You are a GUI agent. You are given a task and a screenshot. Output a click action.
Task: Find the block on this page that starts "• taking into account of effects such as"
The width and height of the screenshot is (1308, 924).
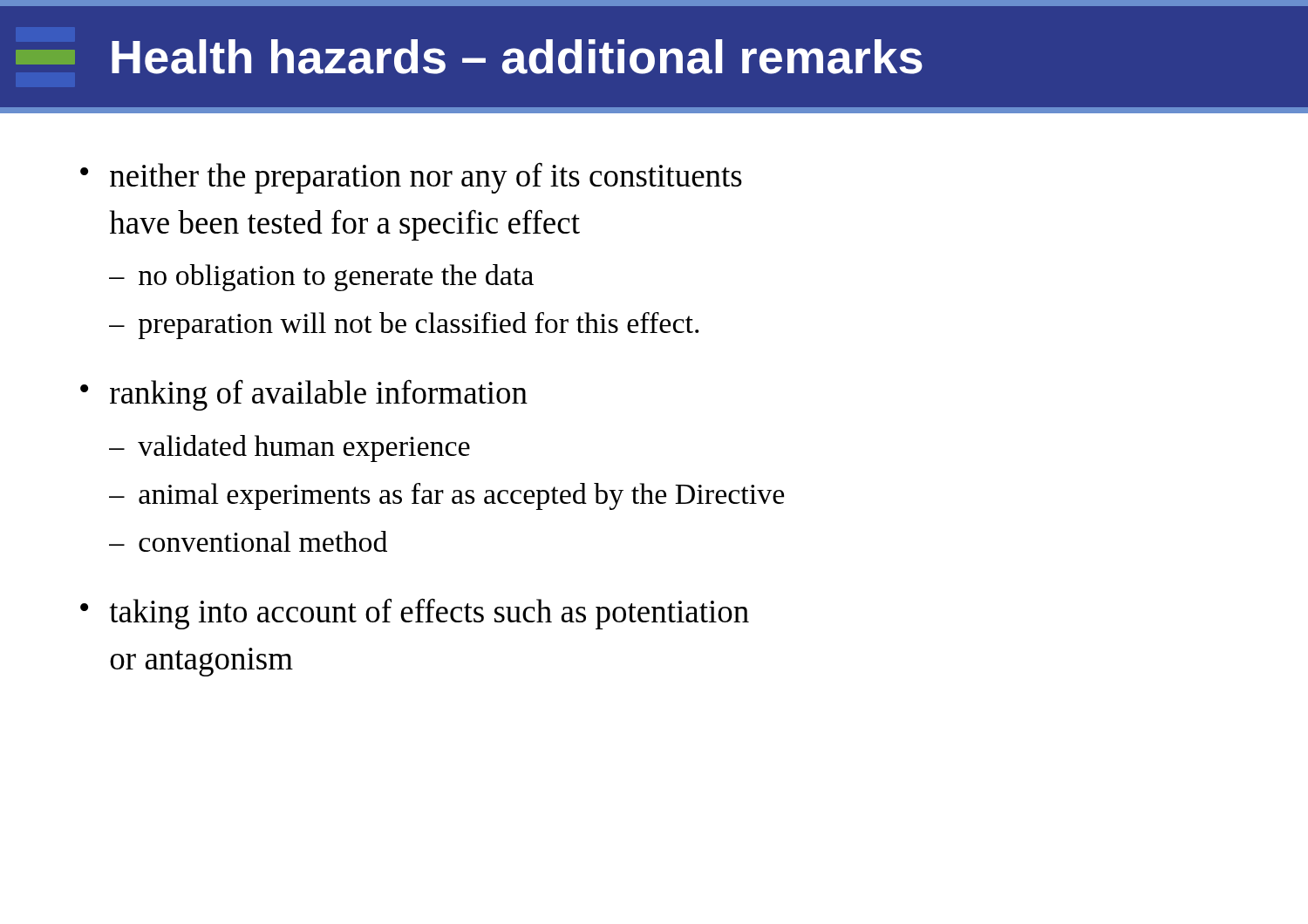(x=414, y=635)
